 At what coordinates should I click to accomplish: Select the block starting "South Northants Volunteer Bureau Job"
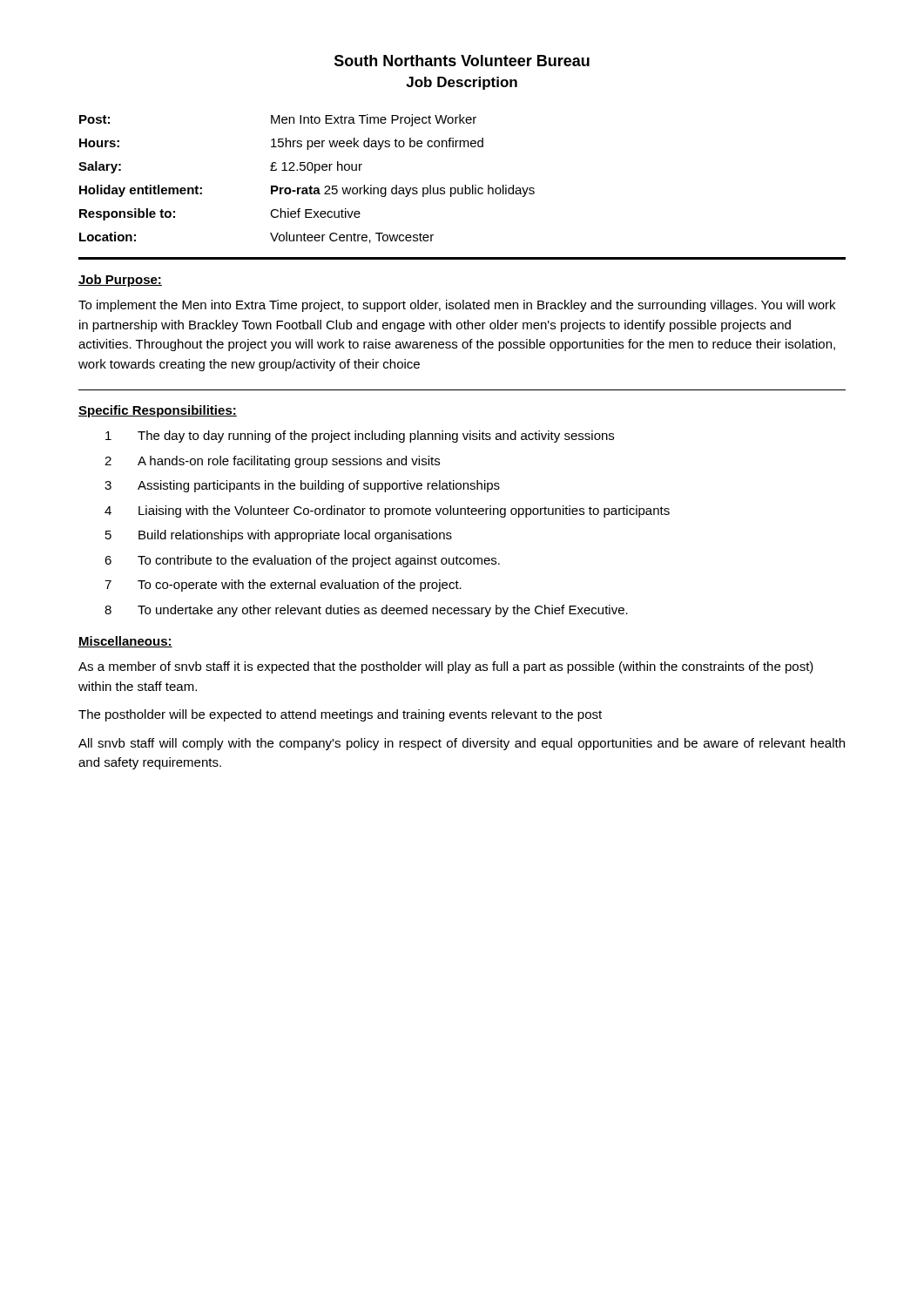coord(462,72)
